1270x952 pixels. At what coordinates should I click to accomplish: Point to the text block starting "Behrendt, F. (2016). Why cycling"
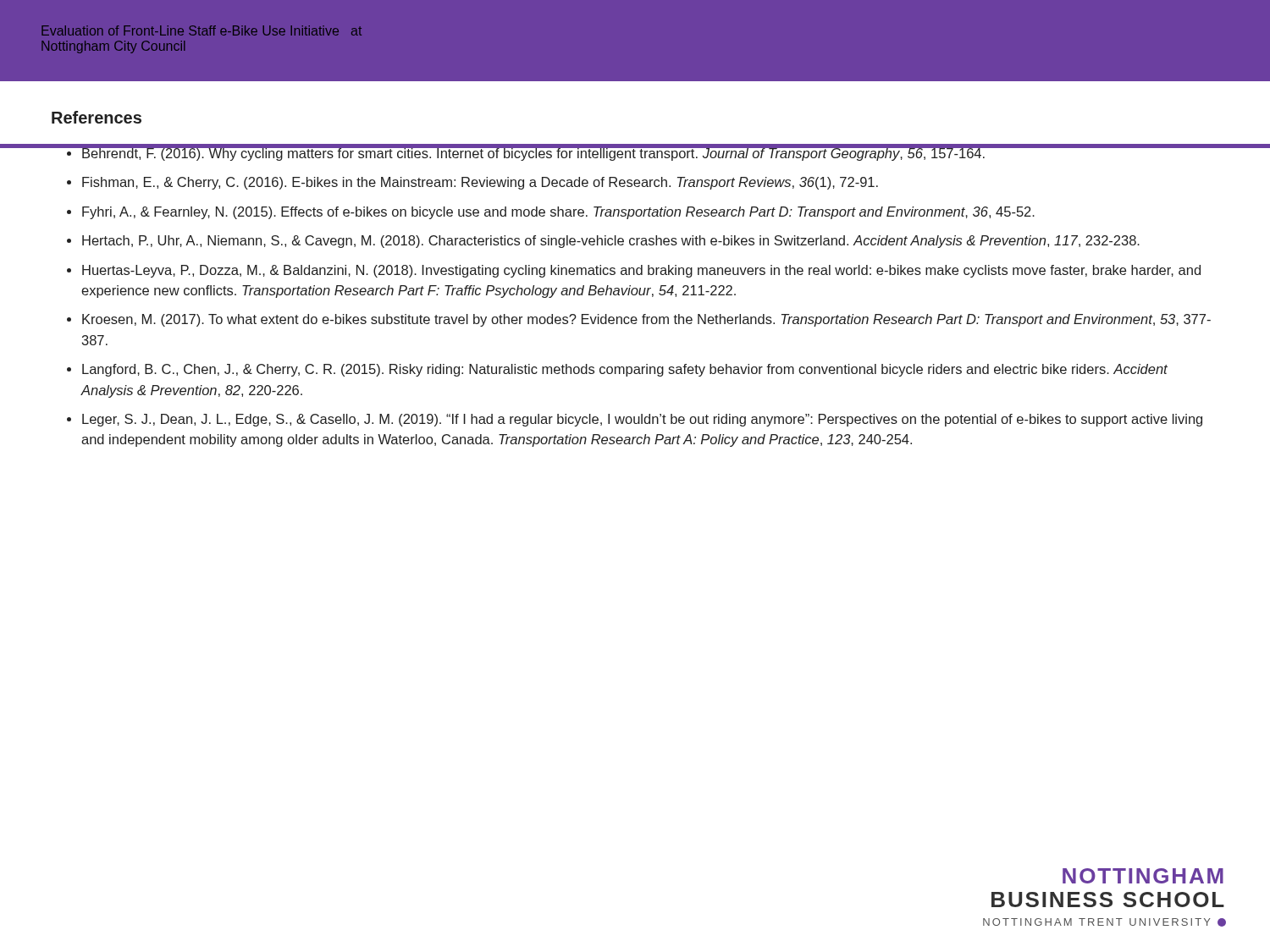[533, 153]
